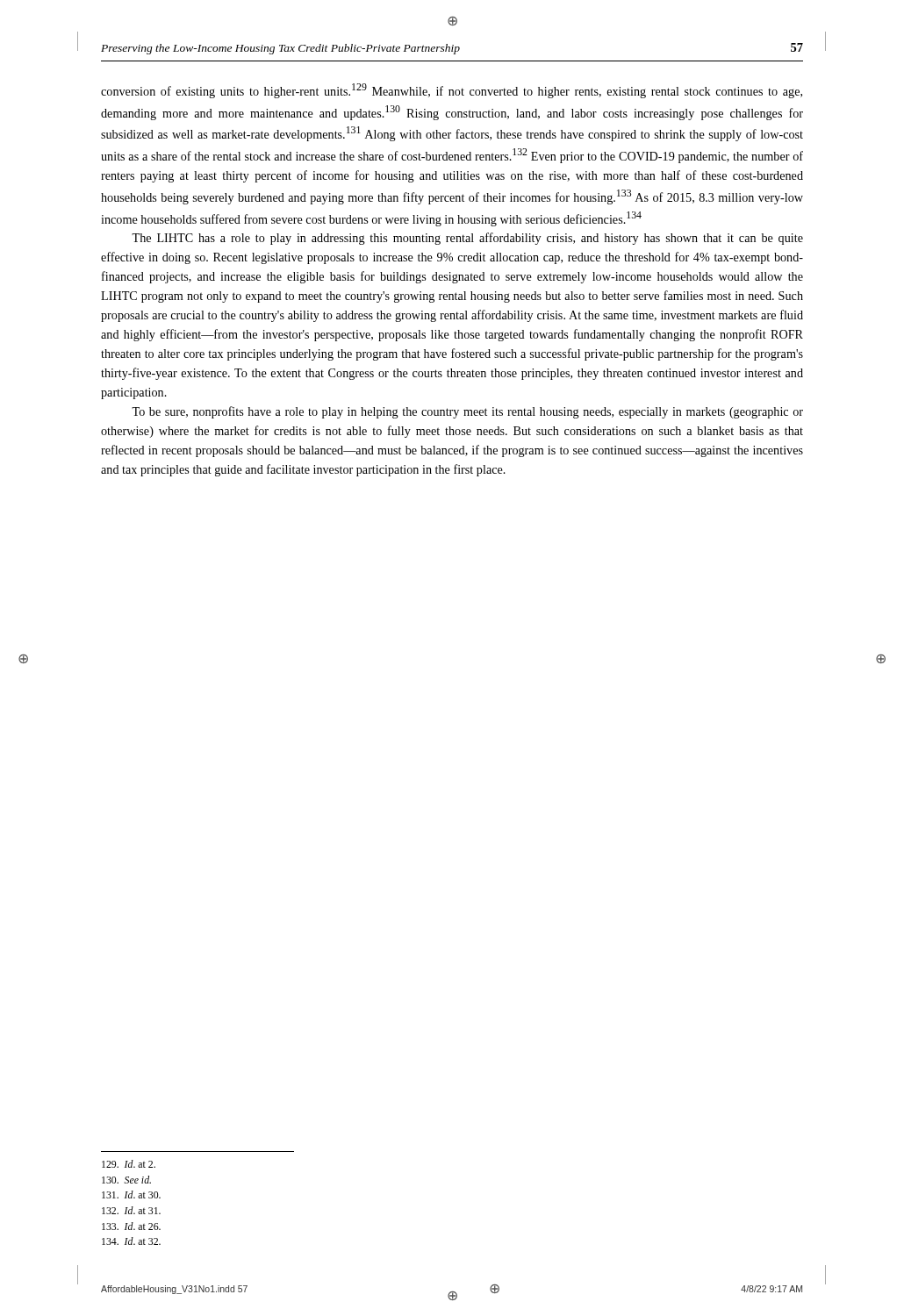
Task: Find "Id. at 2." on this page
Action: click(x=128, y=1164)
